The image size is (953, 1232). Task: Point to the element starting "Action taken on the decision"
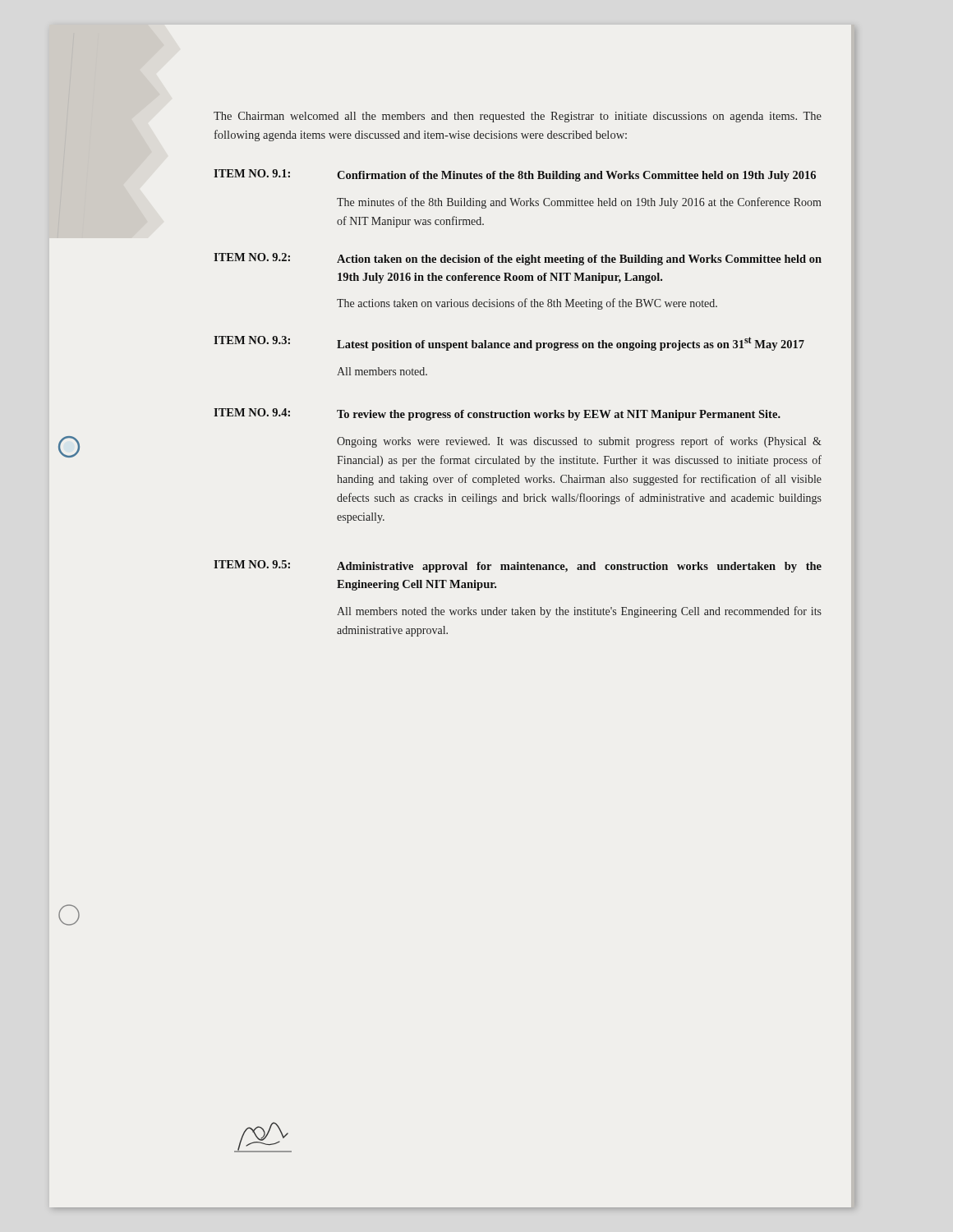[x=579, y=268]
